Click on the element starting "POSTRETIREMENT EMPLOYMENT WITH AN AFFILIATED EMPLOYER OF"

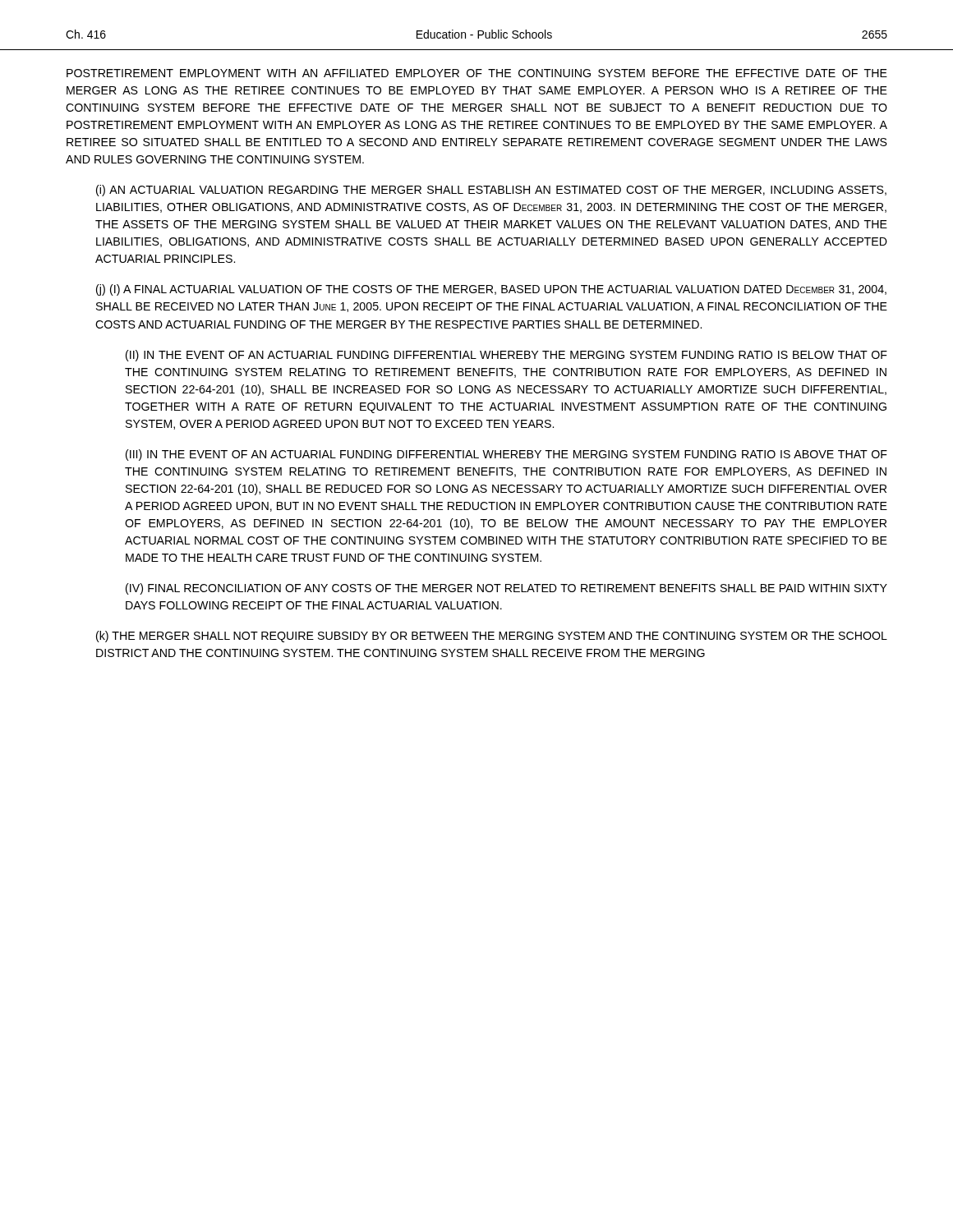pos(476,117)
